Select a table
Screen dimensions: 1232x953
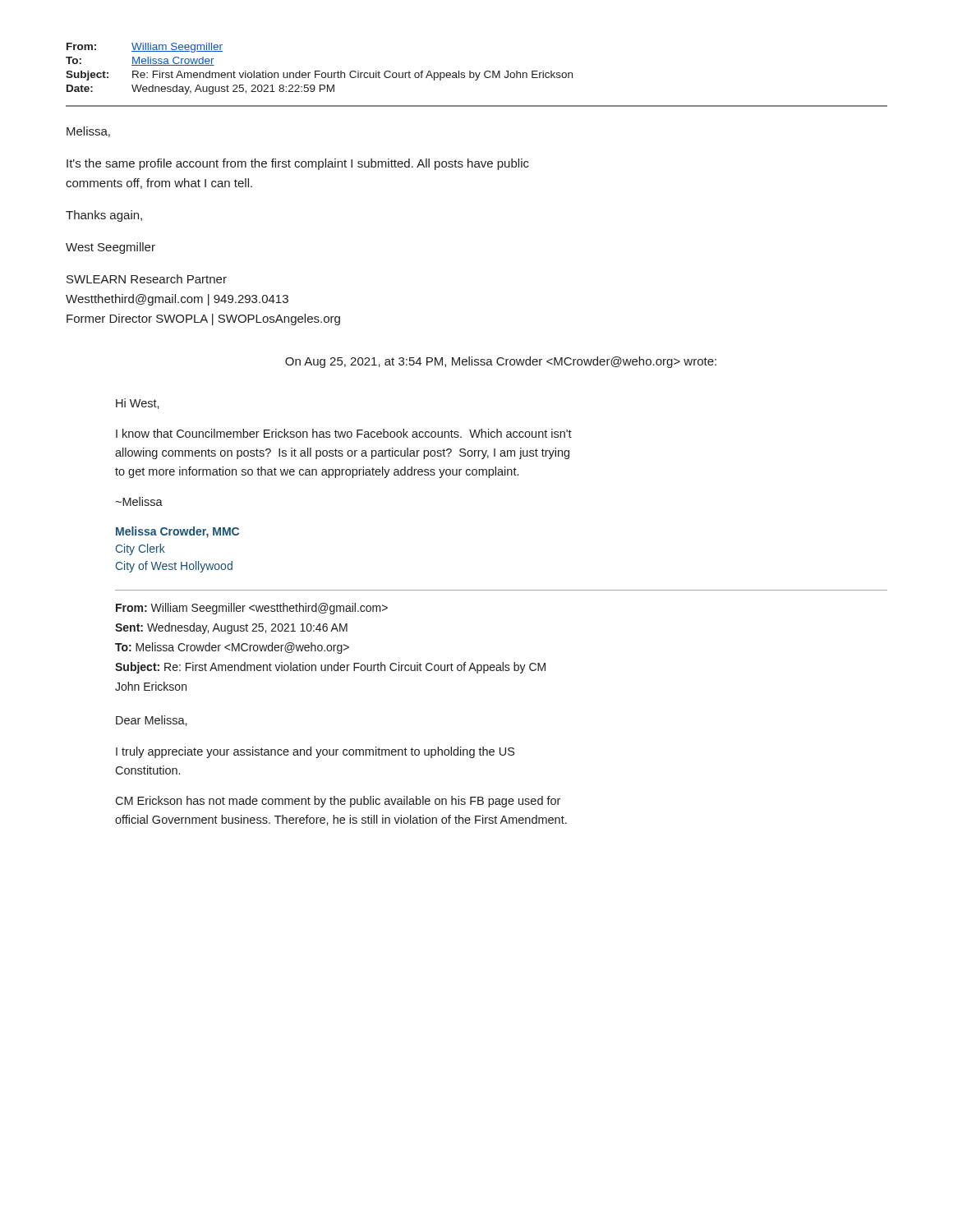coord(476,73)
